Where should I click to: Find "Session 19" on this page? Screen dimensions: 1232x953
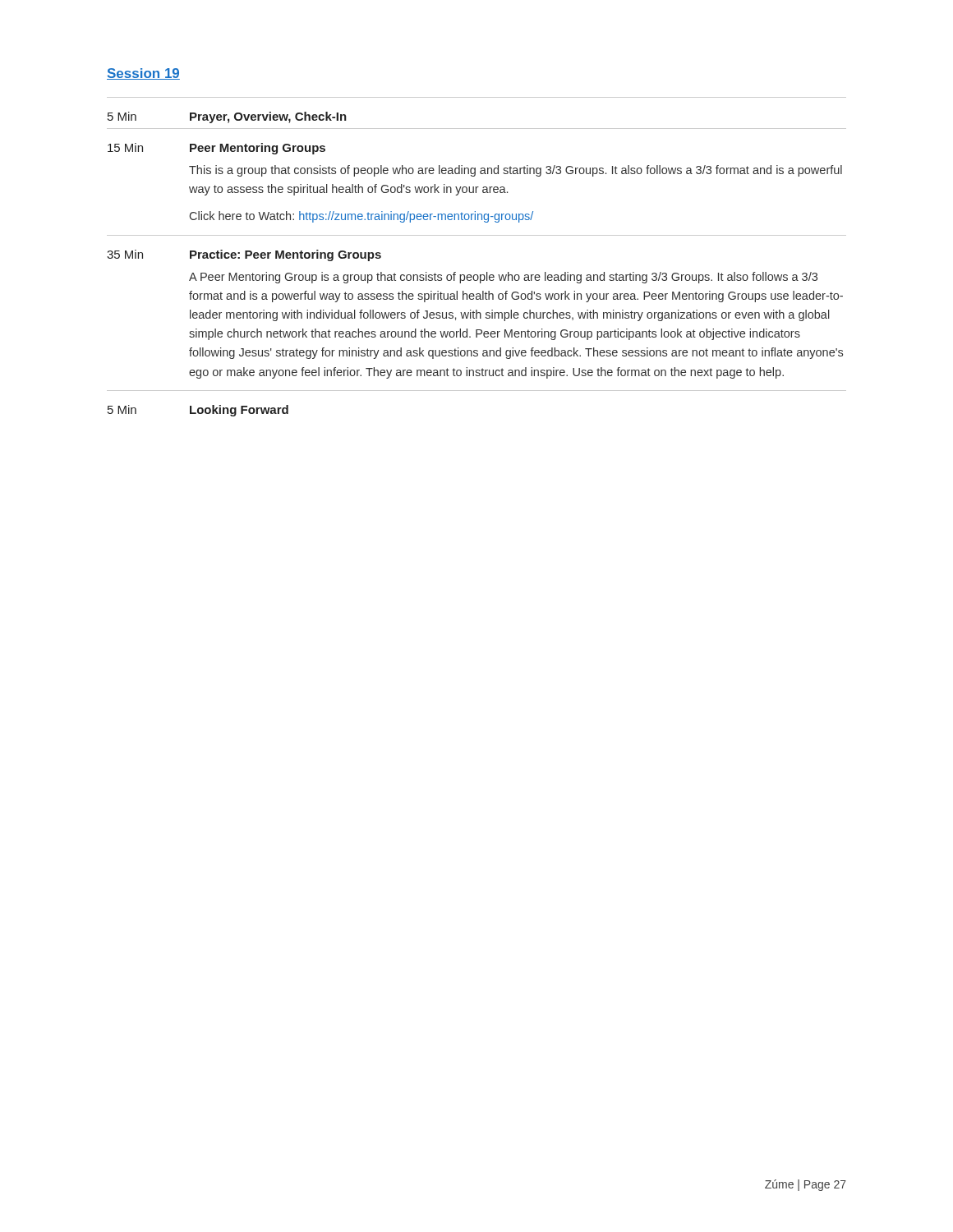pos(143,73)
